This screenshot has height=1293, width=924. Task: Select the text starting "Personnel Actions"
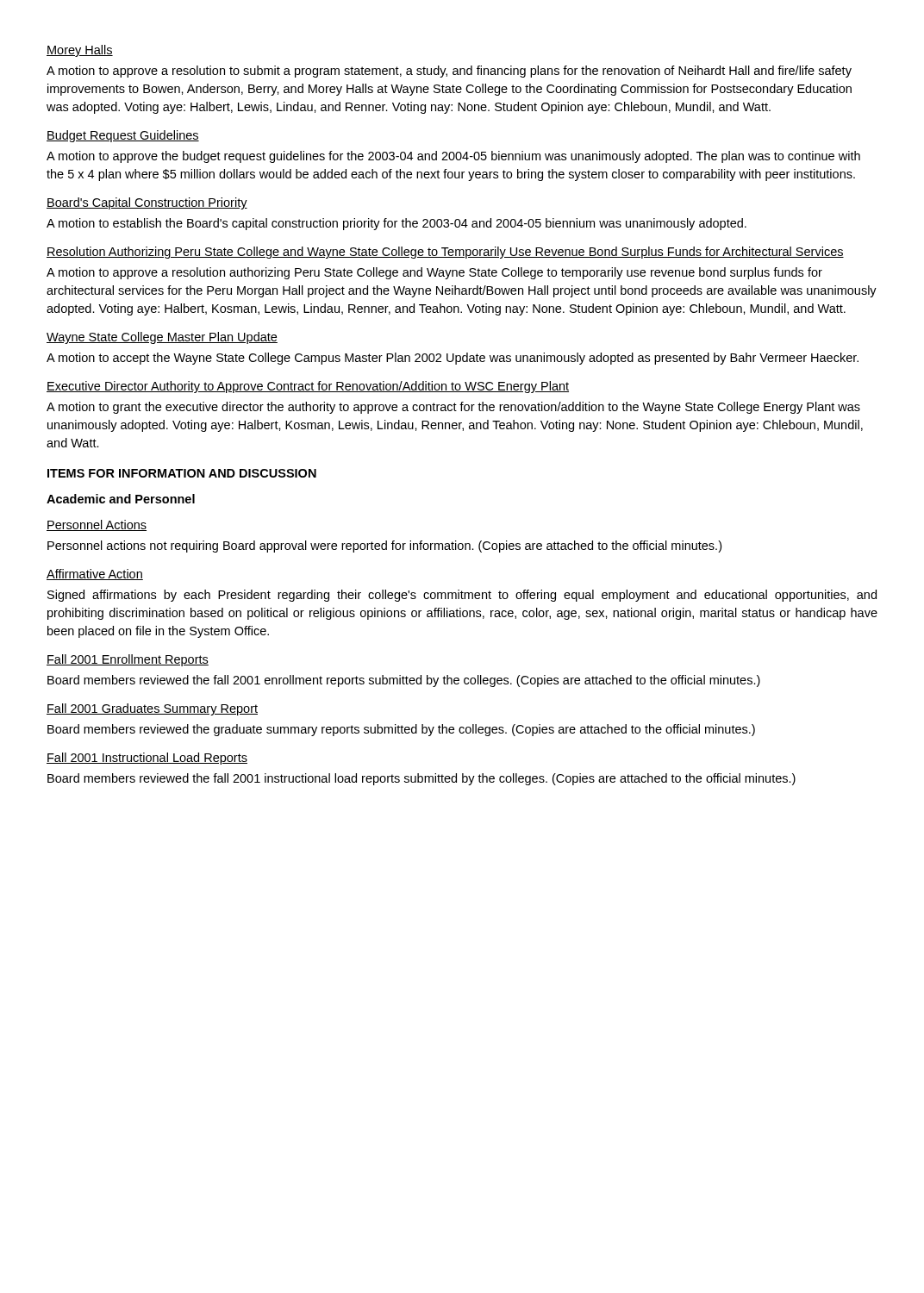coord(97,525)
